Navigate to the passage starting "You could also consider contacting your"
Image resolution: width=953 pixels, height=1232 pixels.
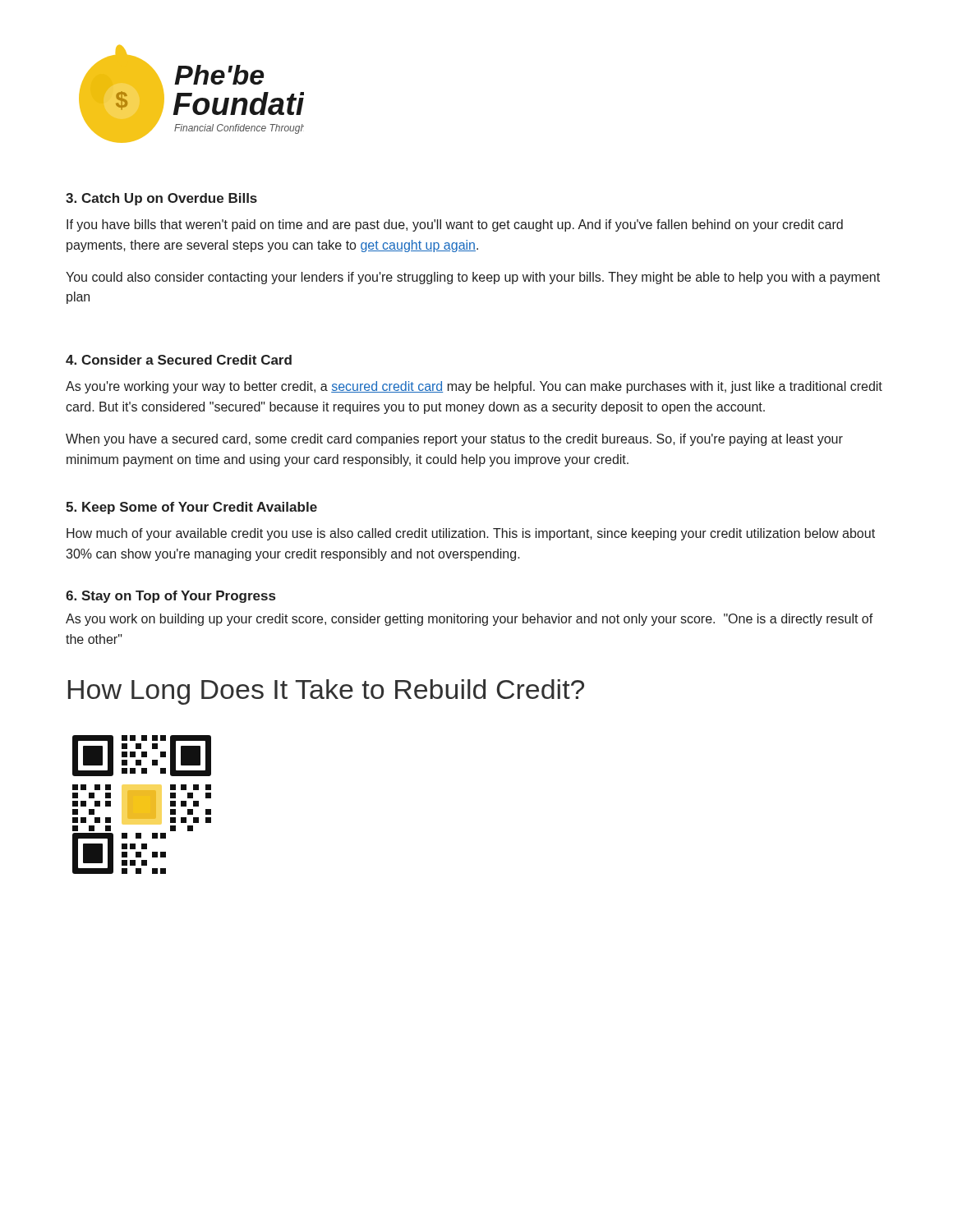coord(473,287)
